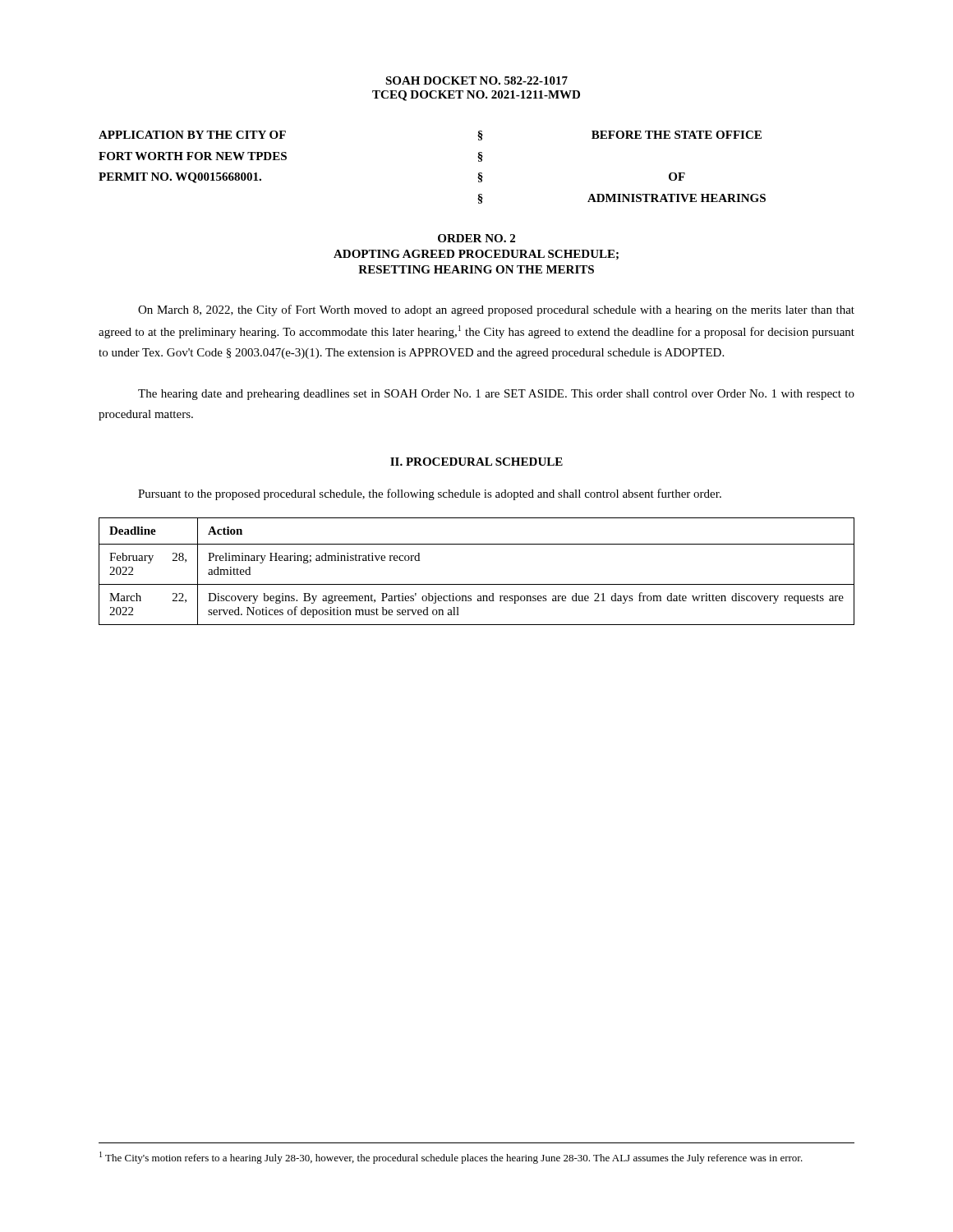Find the text block that says "The hearing date and prehearing"
The image size is (953, 1232).
[x=476, y=403]
